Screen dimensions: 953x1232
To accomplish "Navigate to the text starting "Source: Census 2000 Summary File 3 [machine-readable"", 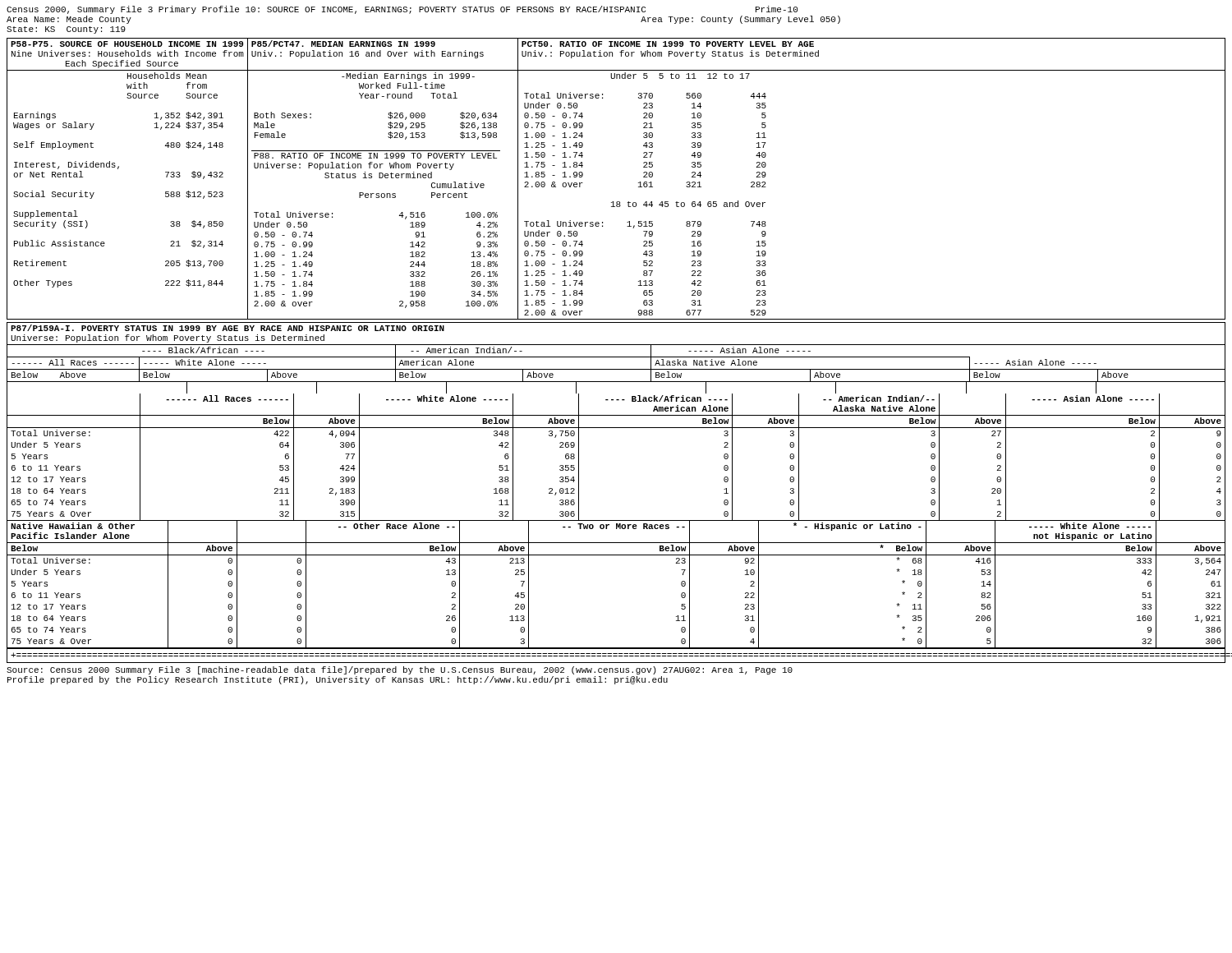I will point(400,675).
